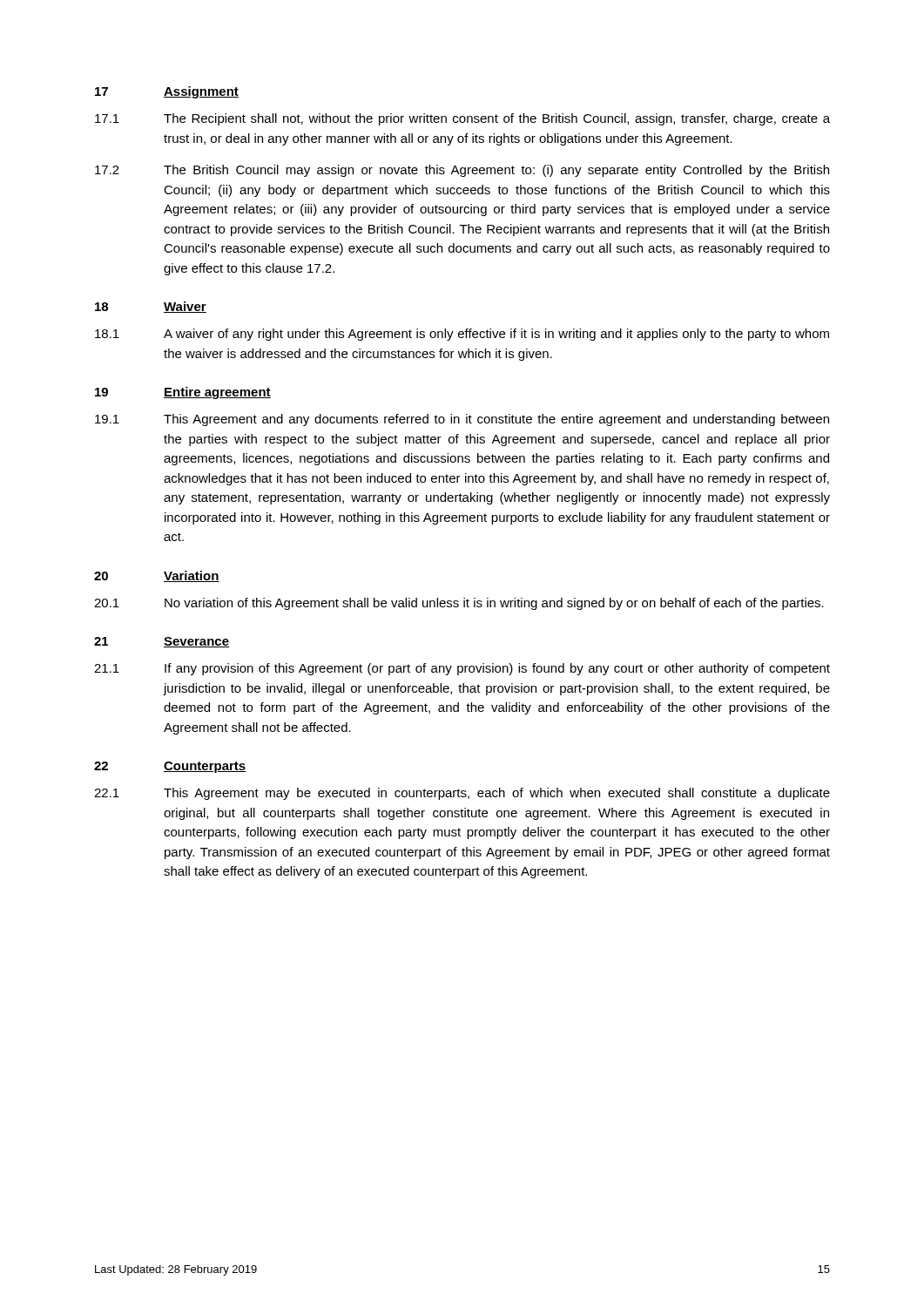Image resolution: width=924 pixels, height=1307 pixels.
Task: Navigate to the region starting "18 Waiver"
Action: pos(102,307)
